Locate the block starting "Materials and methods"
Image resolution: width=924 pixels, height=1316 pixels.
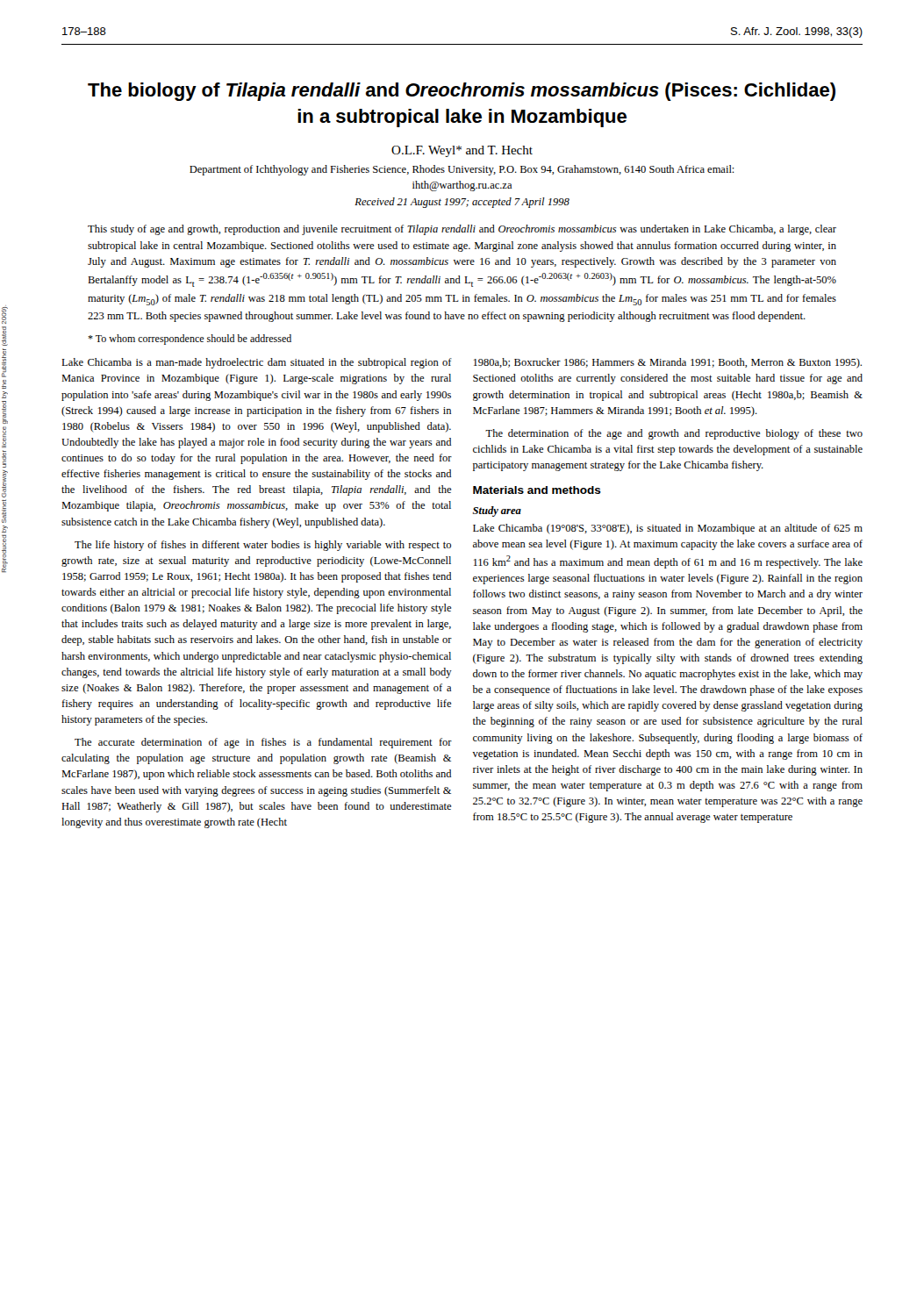537,490
